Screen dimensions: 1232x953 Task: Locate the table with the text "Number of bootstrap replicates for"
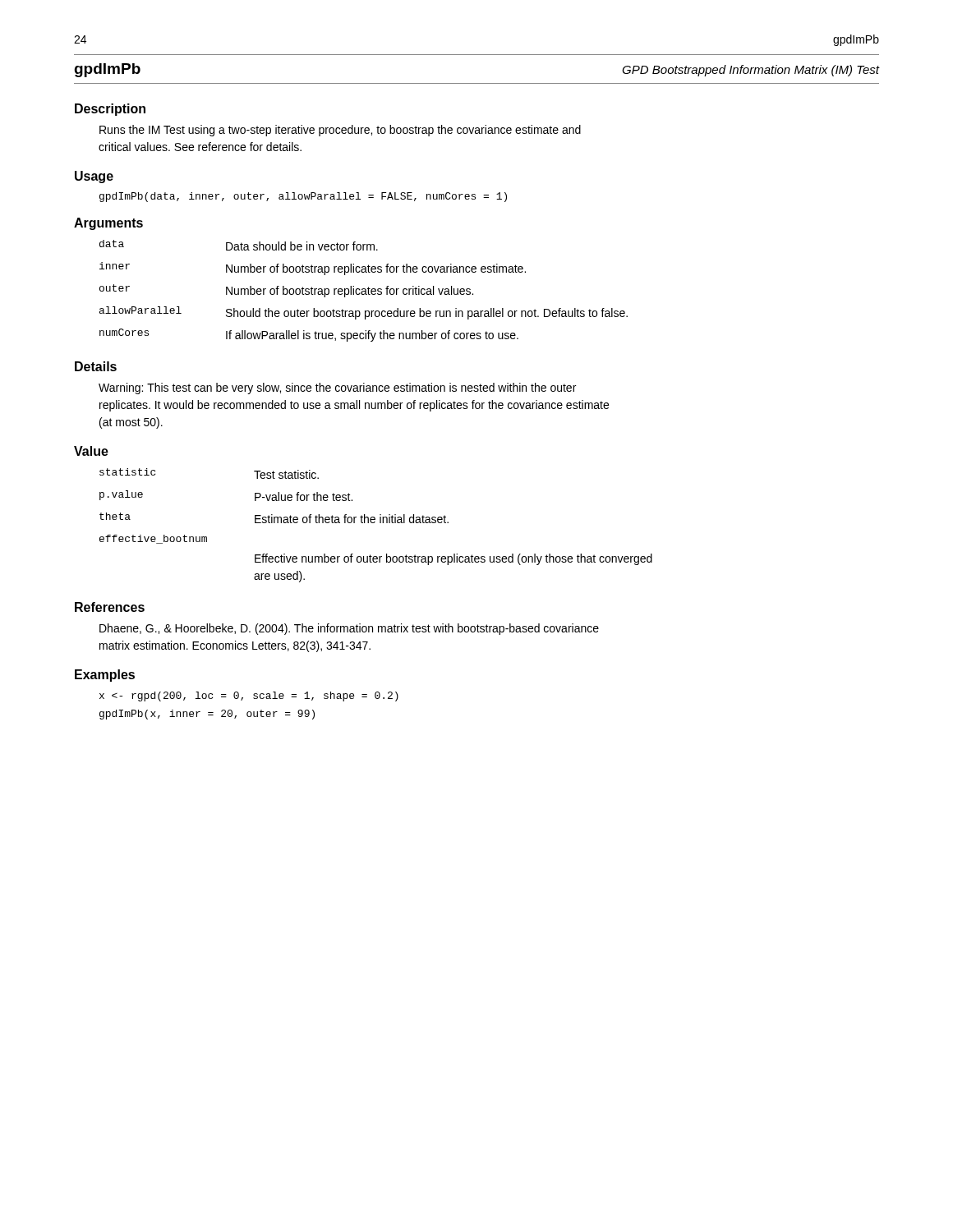click(489, 291)
